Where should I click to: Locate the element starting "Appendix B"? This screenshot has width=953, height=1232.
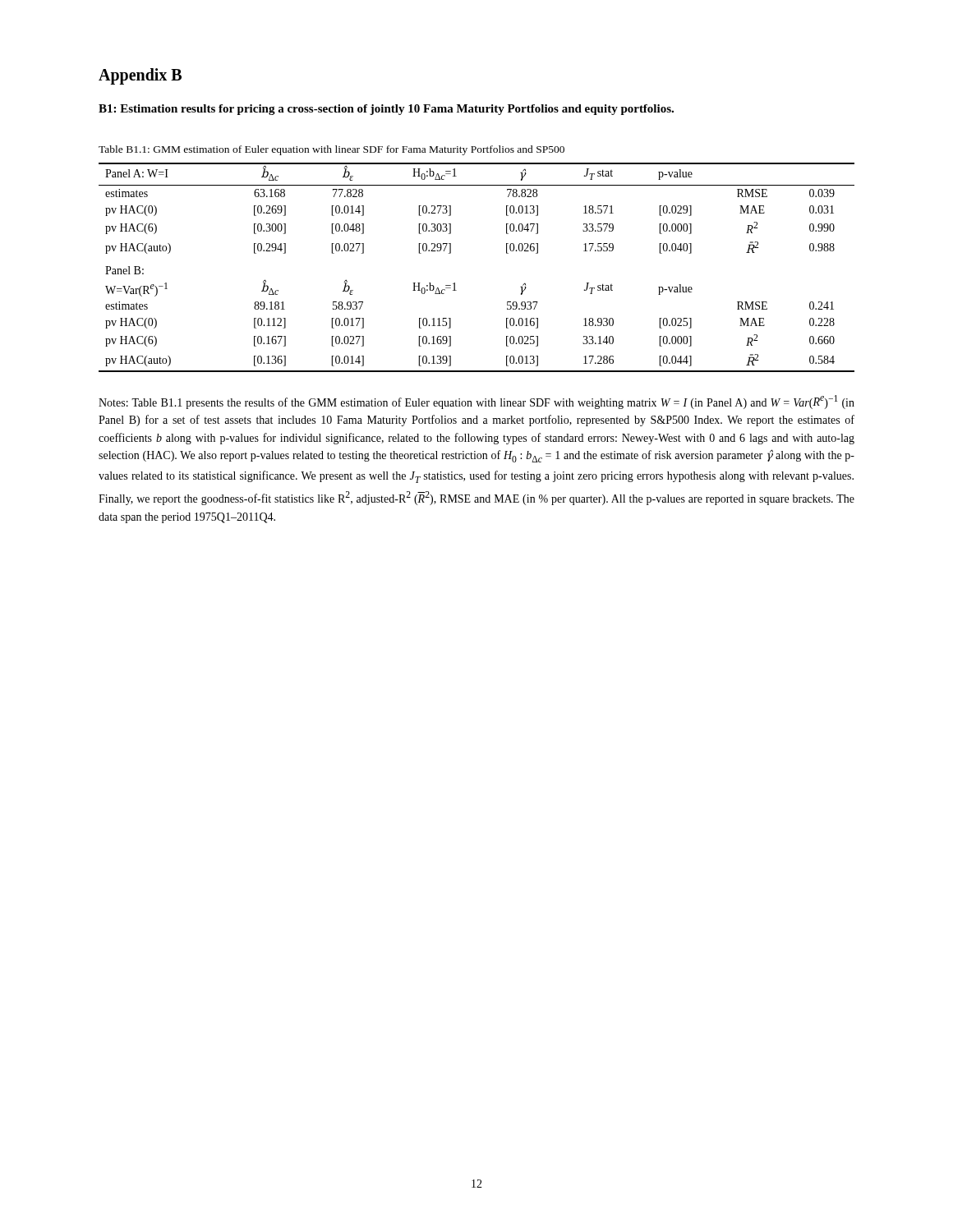coord(140,75)
